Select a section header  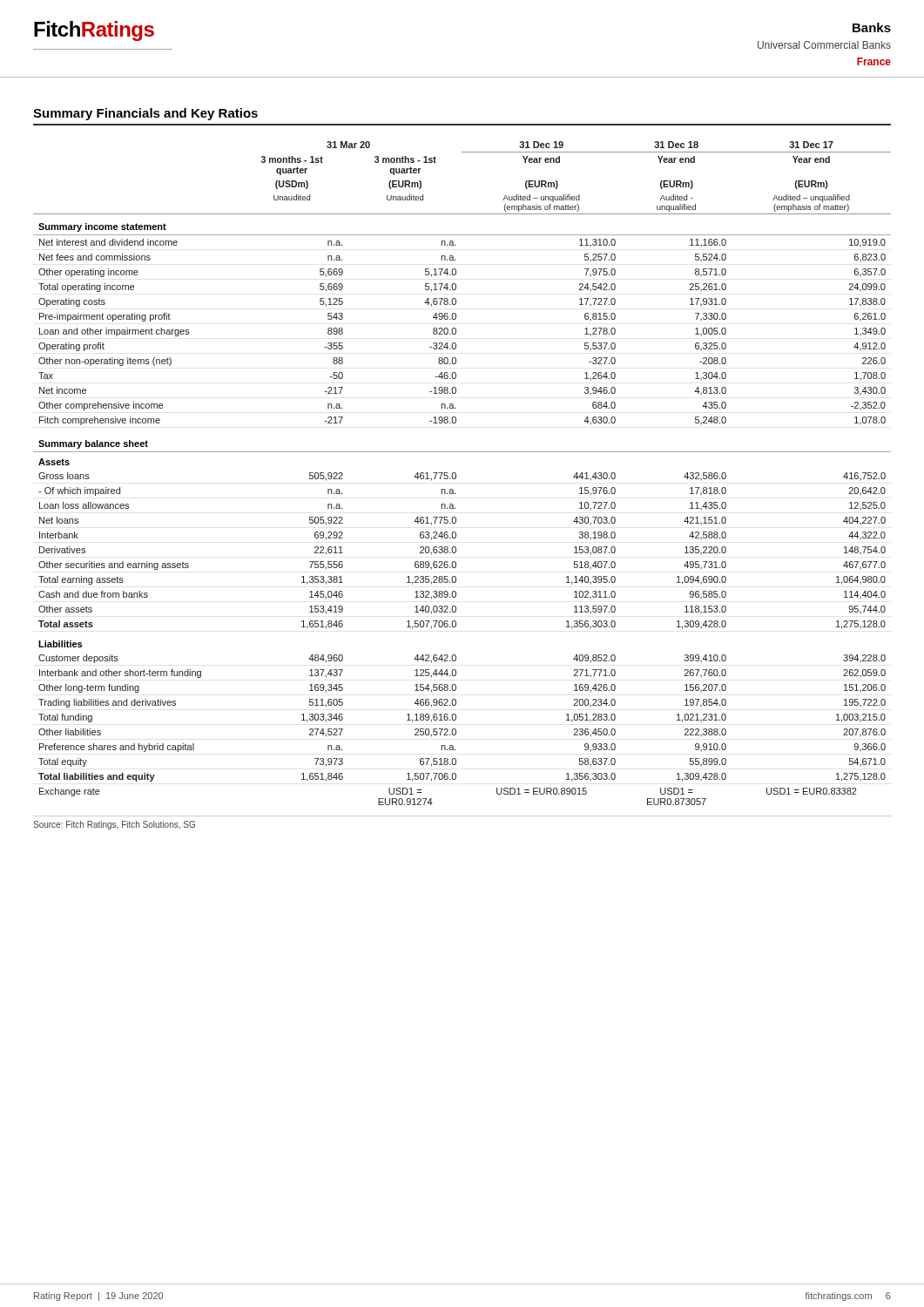146,113
